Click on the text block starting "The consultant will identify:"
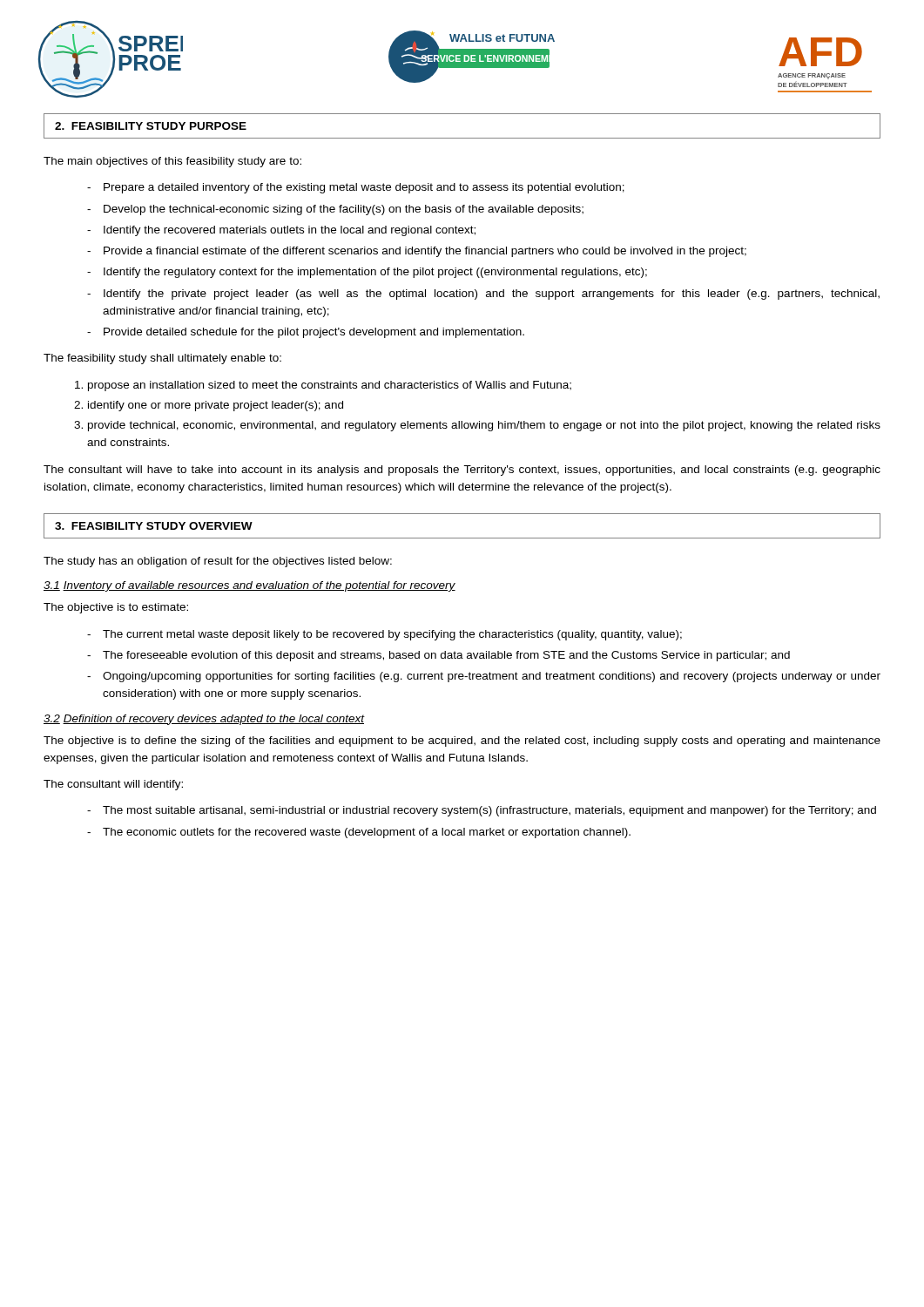Screen dimensions: 1307x924 point(114,784)
